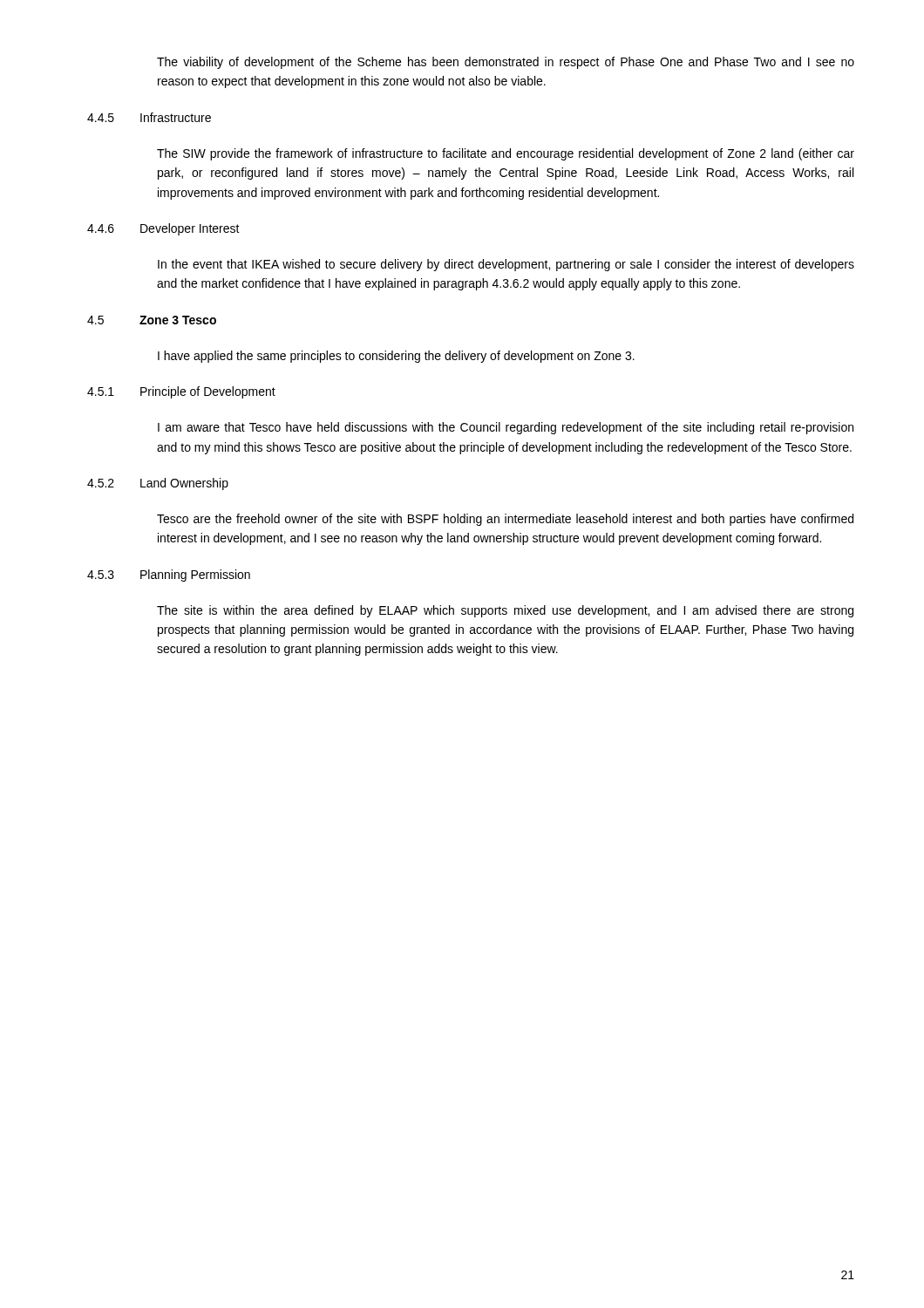Click on the section header that says "4.5 Zone 3 Tesco"

[x=152, y=320]
